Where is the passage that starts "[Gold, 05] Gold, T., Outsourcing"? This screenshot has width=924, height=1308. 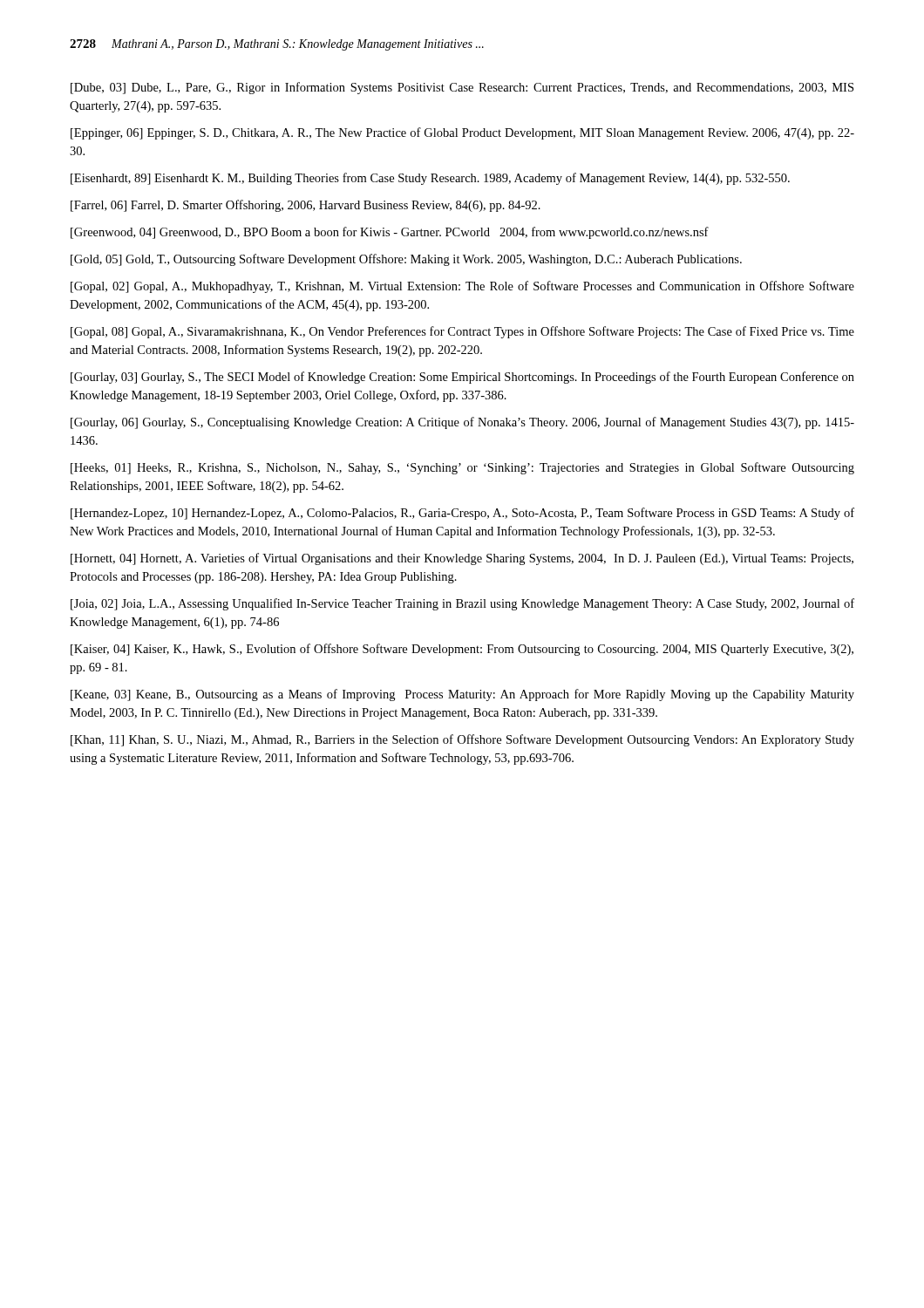click(x=406, y=259)
